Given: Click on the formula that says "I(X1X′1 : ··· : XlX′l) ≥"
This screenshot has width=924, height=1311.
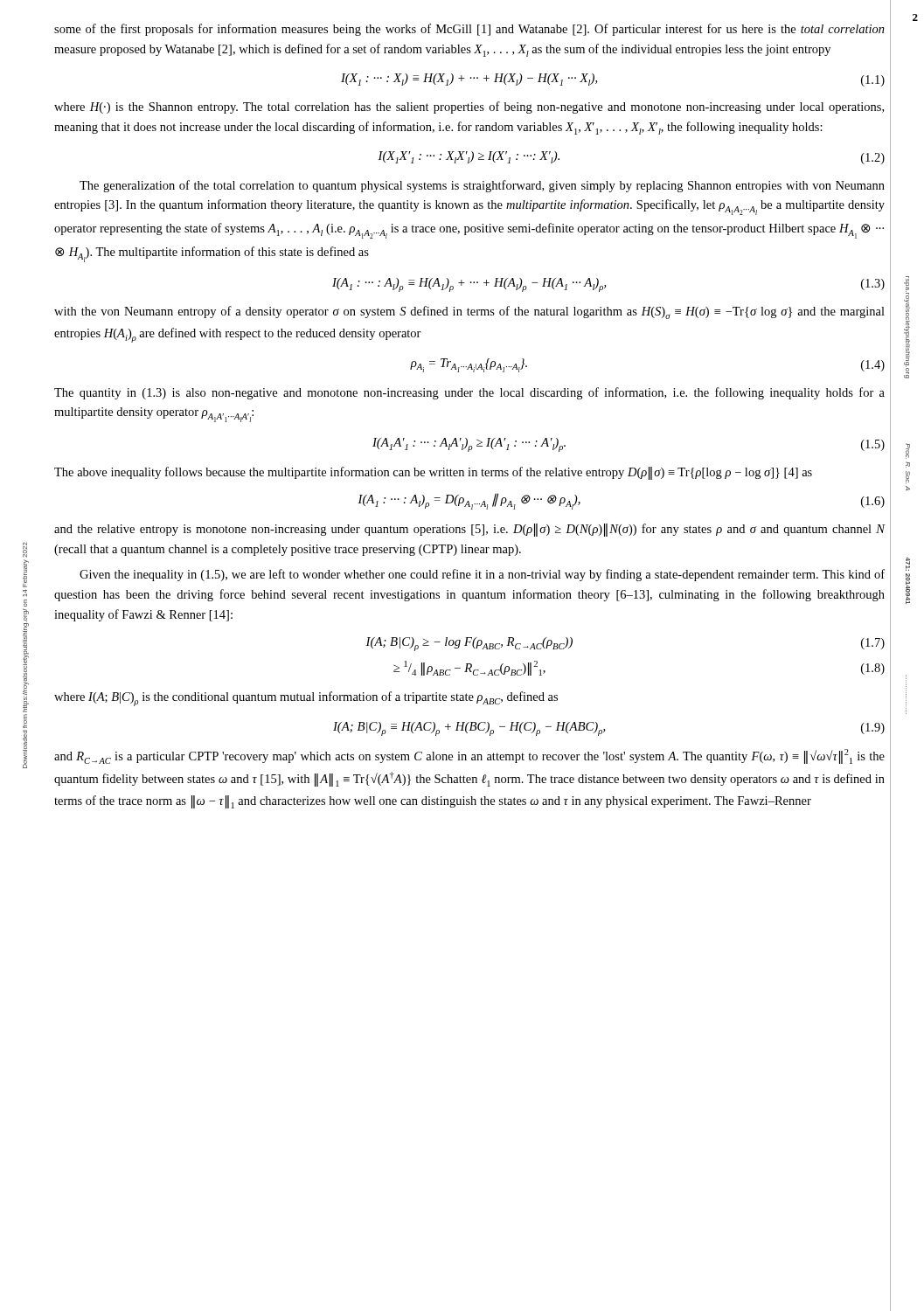Looking at the screenshot, I should point(469,158).
